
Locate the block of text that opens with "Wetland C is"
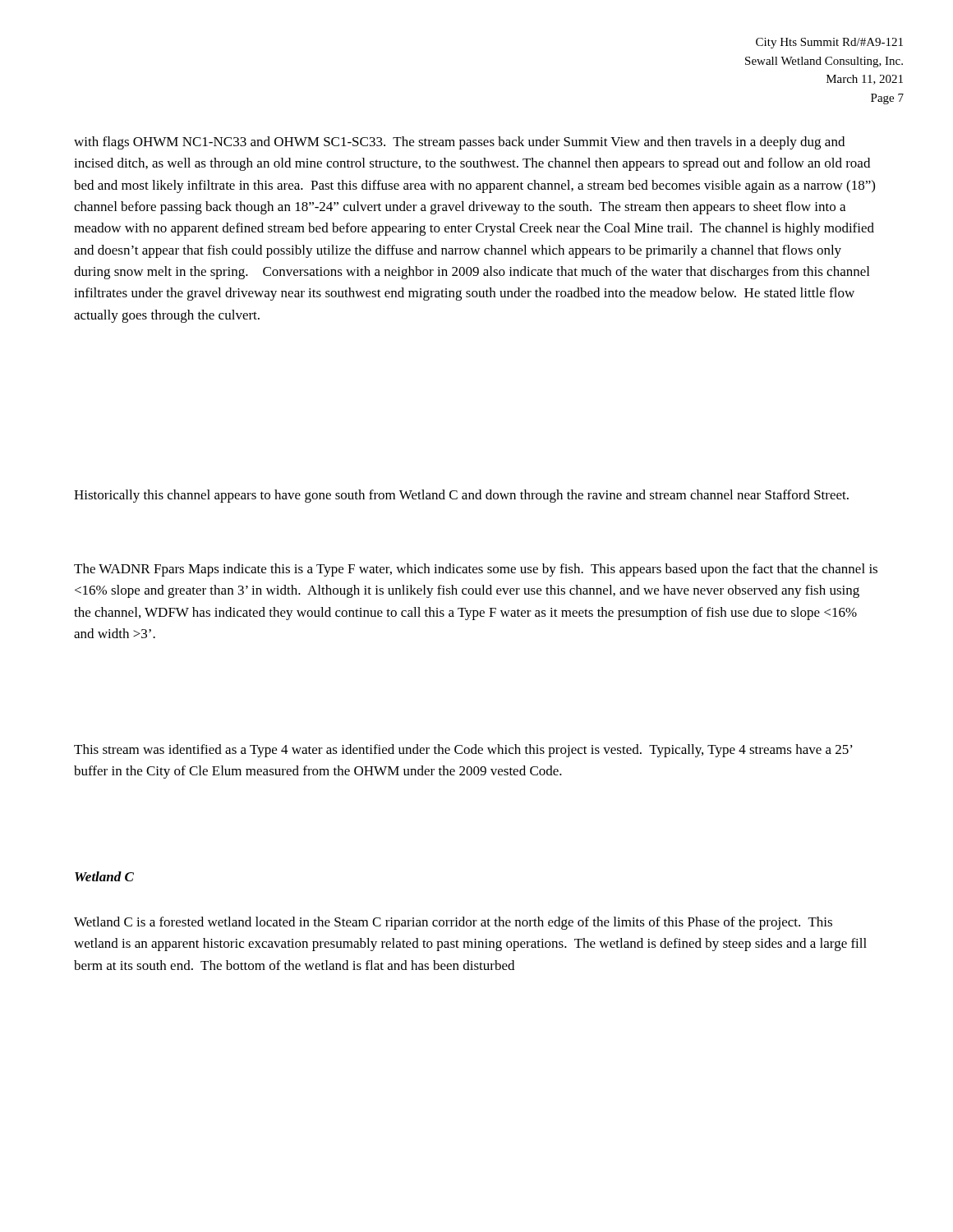470,944
